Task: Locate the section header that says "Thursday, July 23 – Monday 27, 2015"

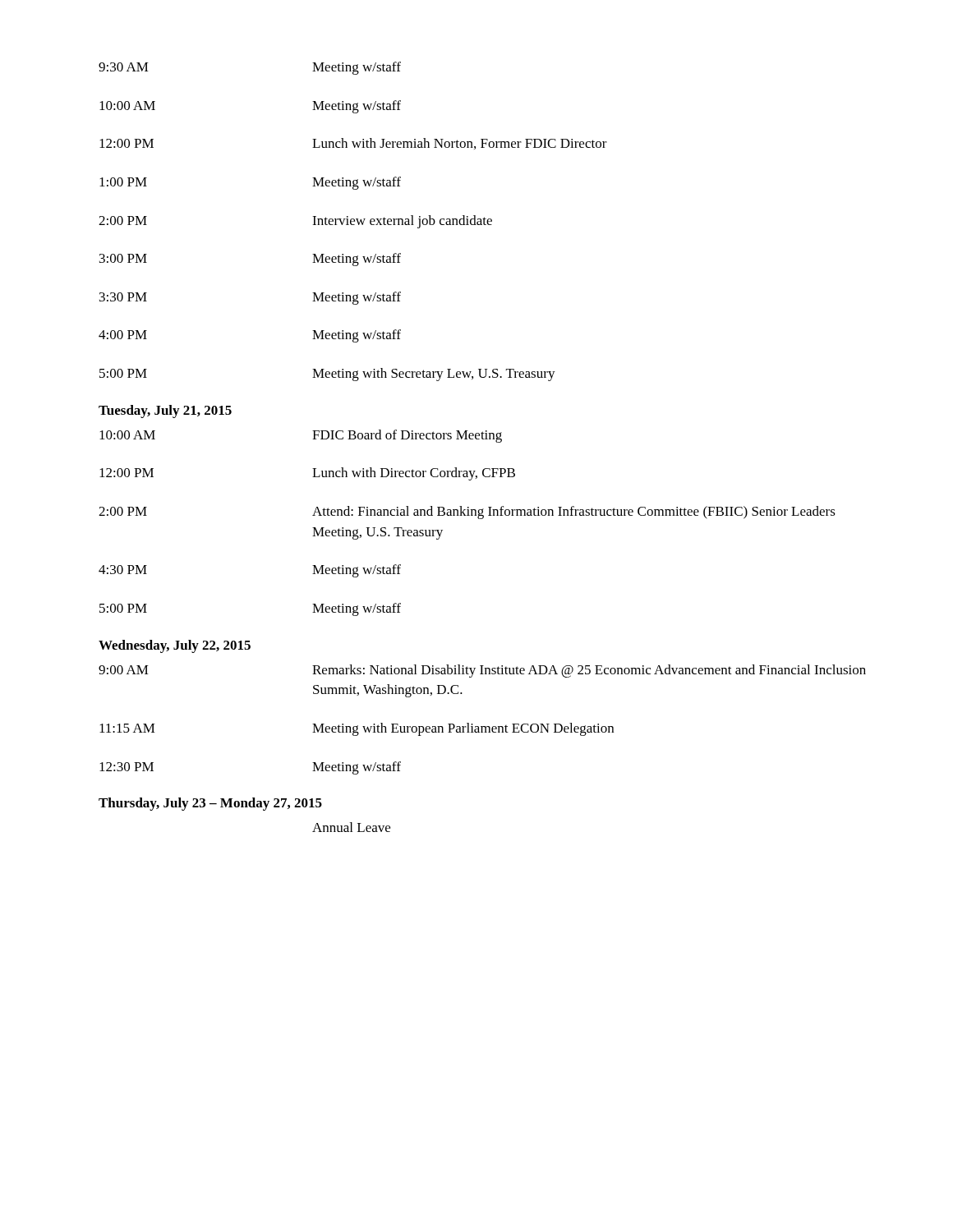Action: point(210,803)
